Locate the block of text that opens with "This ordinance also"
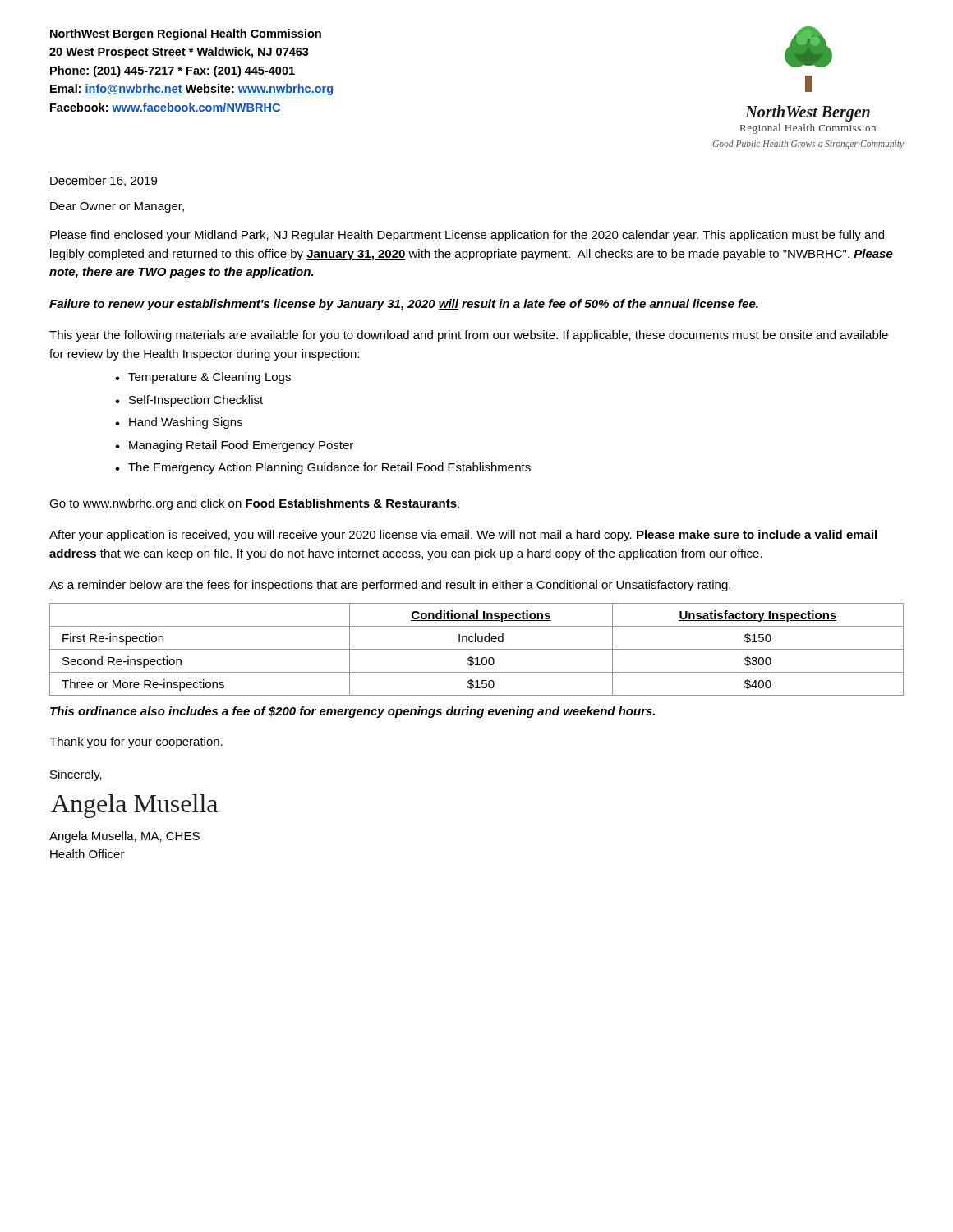The image size is (953, 1232). click(353, 710)
